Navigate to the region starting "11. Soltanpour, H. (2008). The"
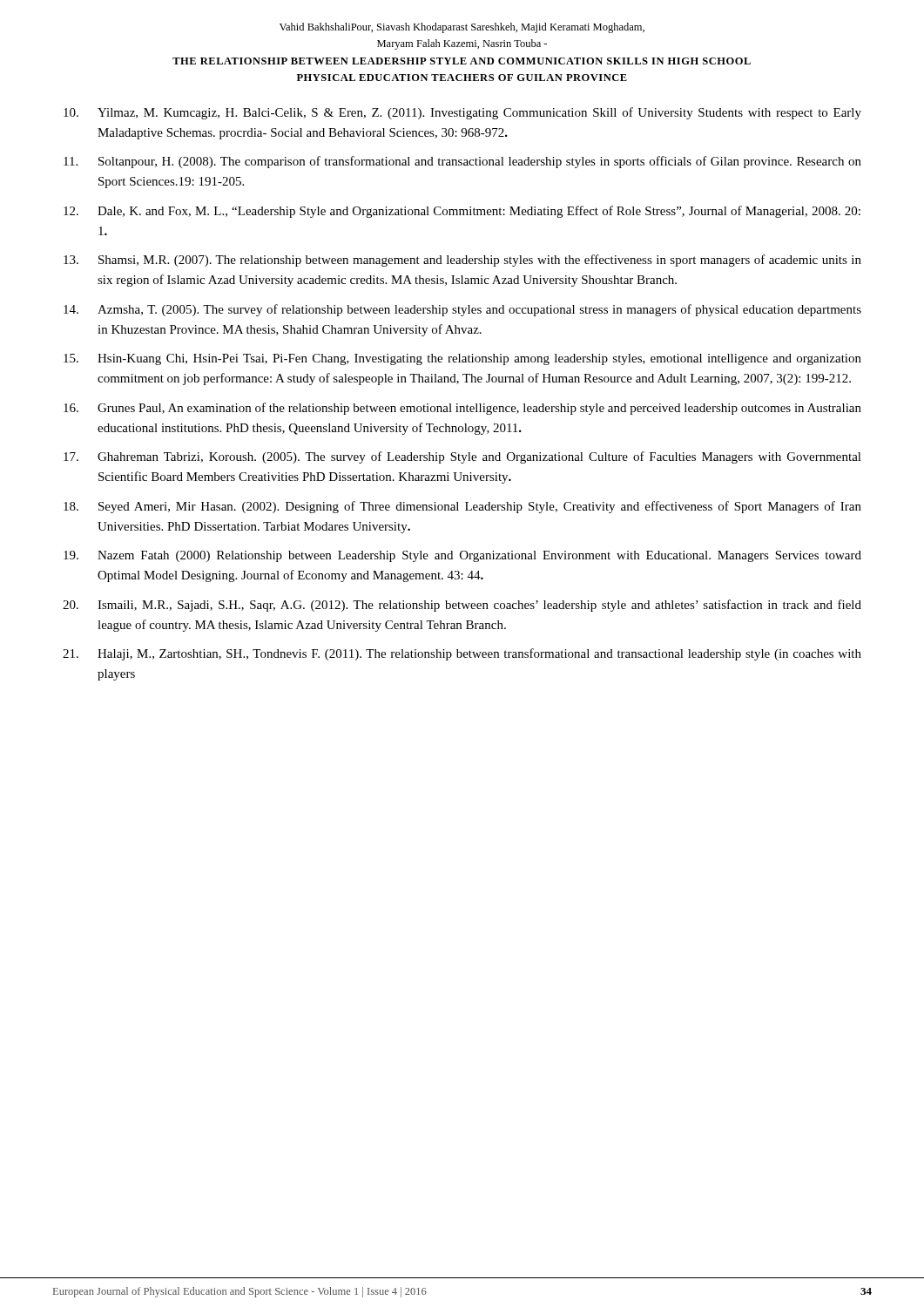 click(462, 172)
